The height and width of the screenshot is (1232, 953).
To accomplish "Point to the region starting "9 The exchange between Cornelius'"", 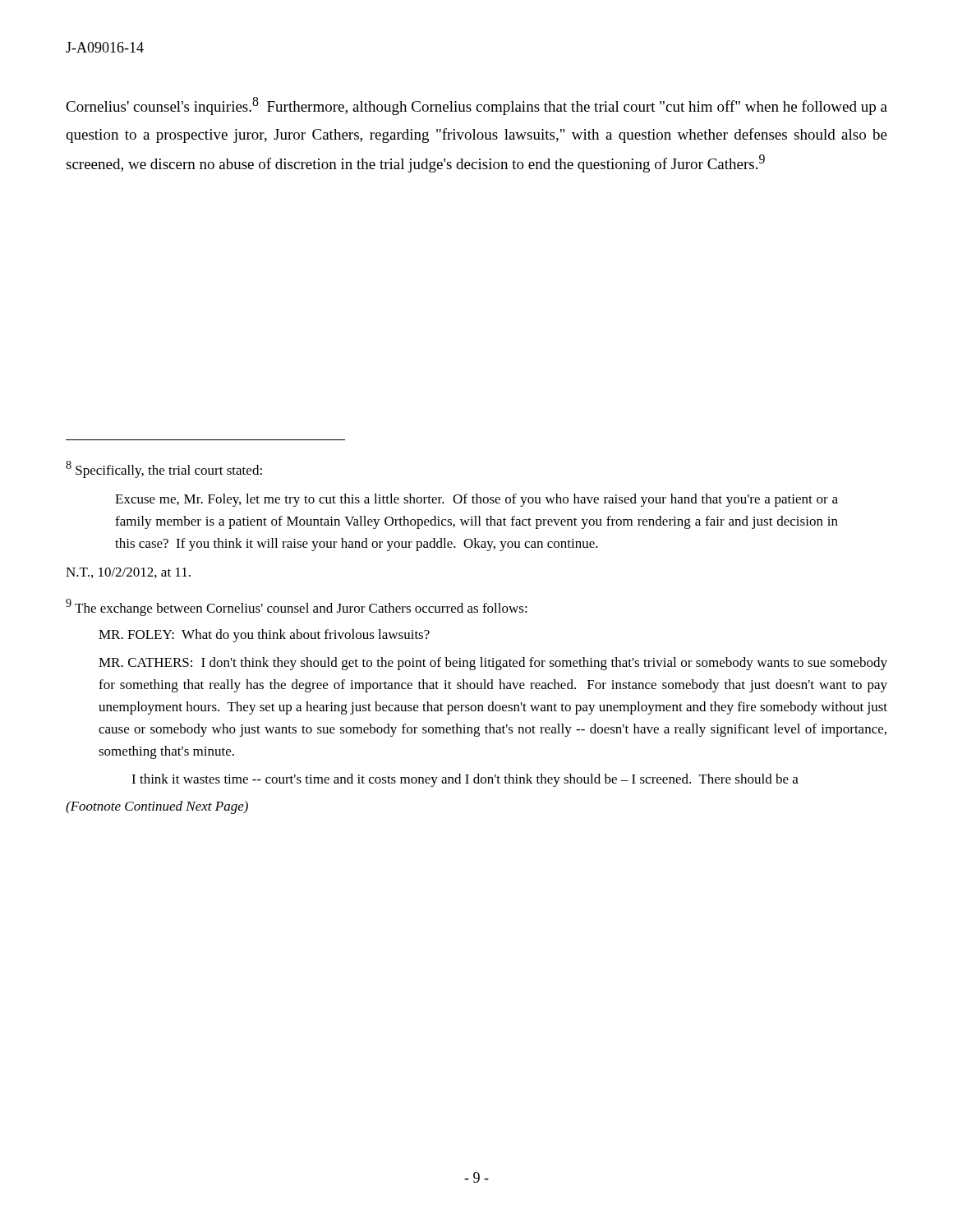I will pos(476,705).
